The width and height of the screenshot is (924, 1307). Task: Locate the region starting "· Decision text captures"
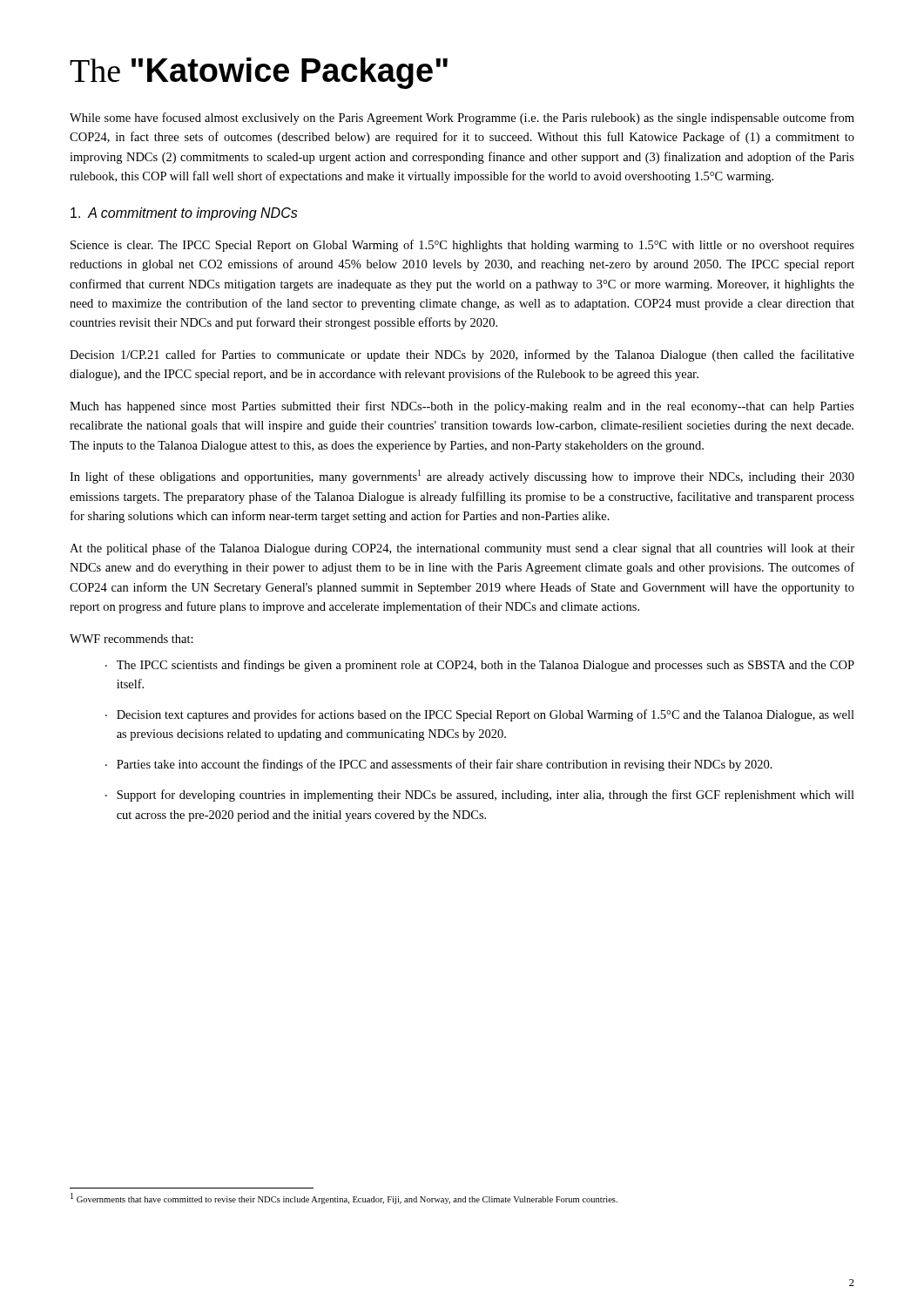(479, 724)
